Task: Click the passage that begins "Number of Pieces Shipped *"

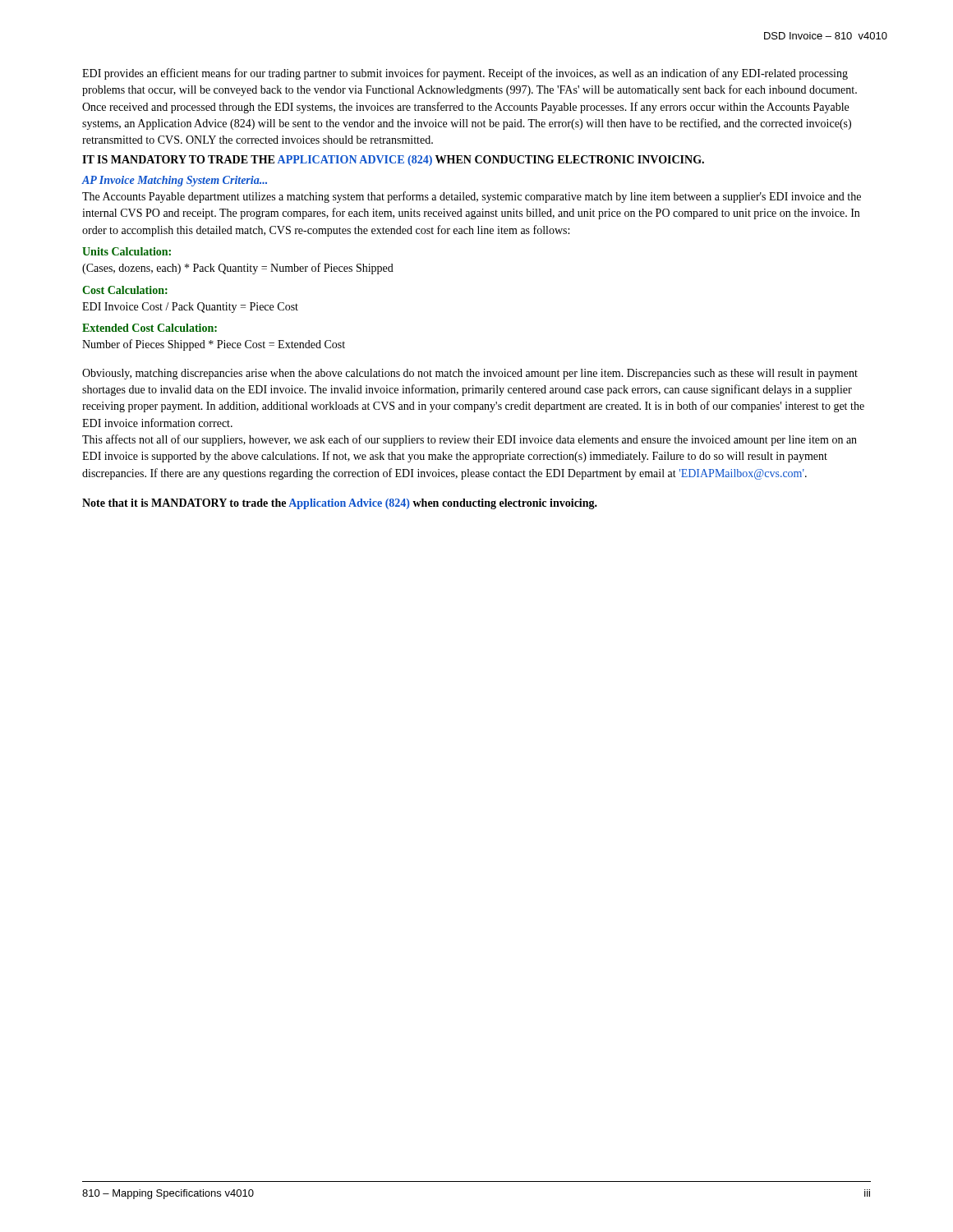Action: 214,345
